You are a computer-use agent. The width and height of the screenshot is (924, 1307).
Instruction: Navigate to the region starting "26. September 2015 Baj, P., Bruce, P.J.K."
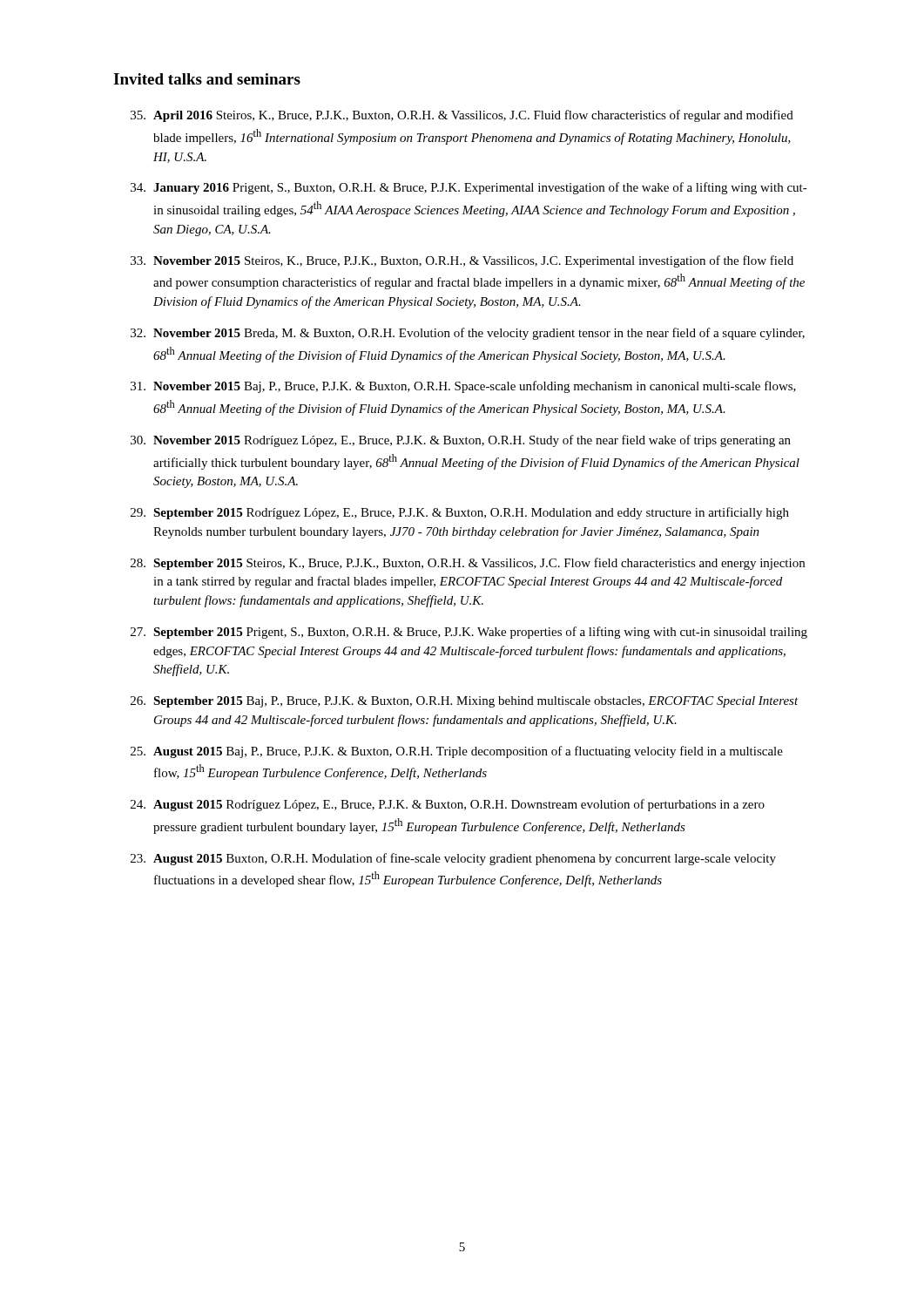click(462, 711)
